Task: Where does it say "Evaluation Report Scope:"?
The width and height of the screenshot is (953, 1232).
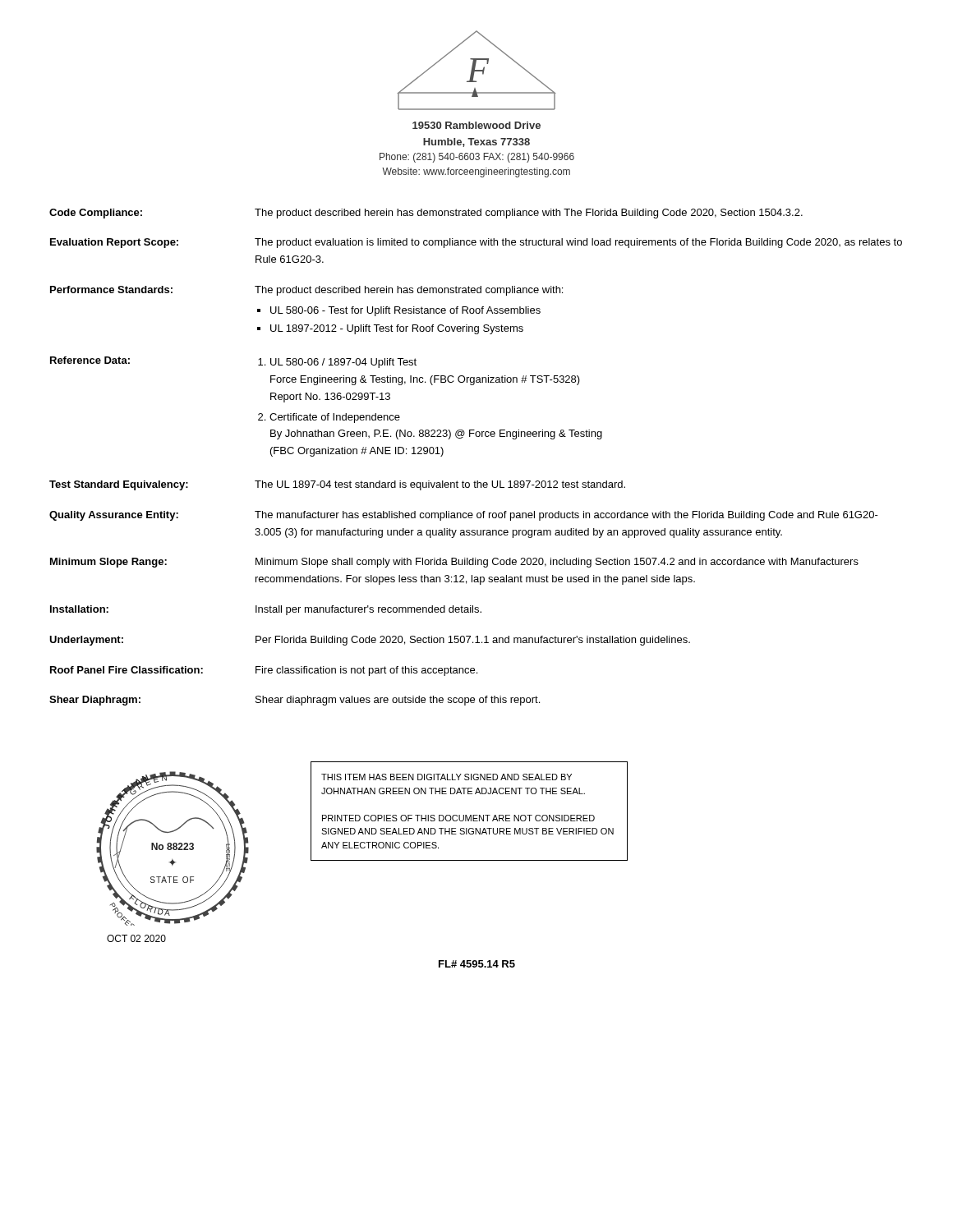Action: tap(114, 242)
